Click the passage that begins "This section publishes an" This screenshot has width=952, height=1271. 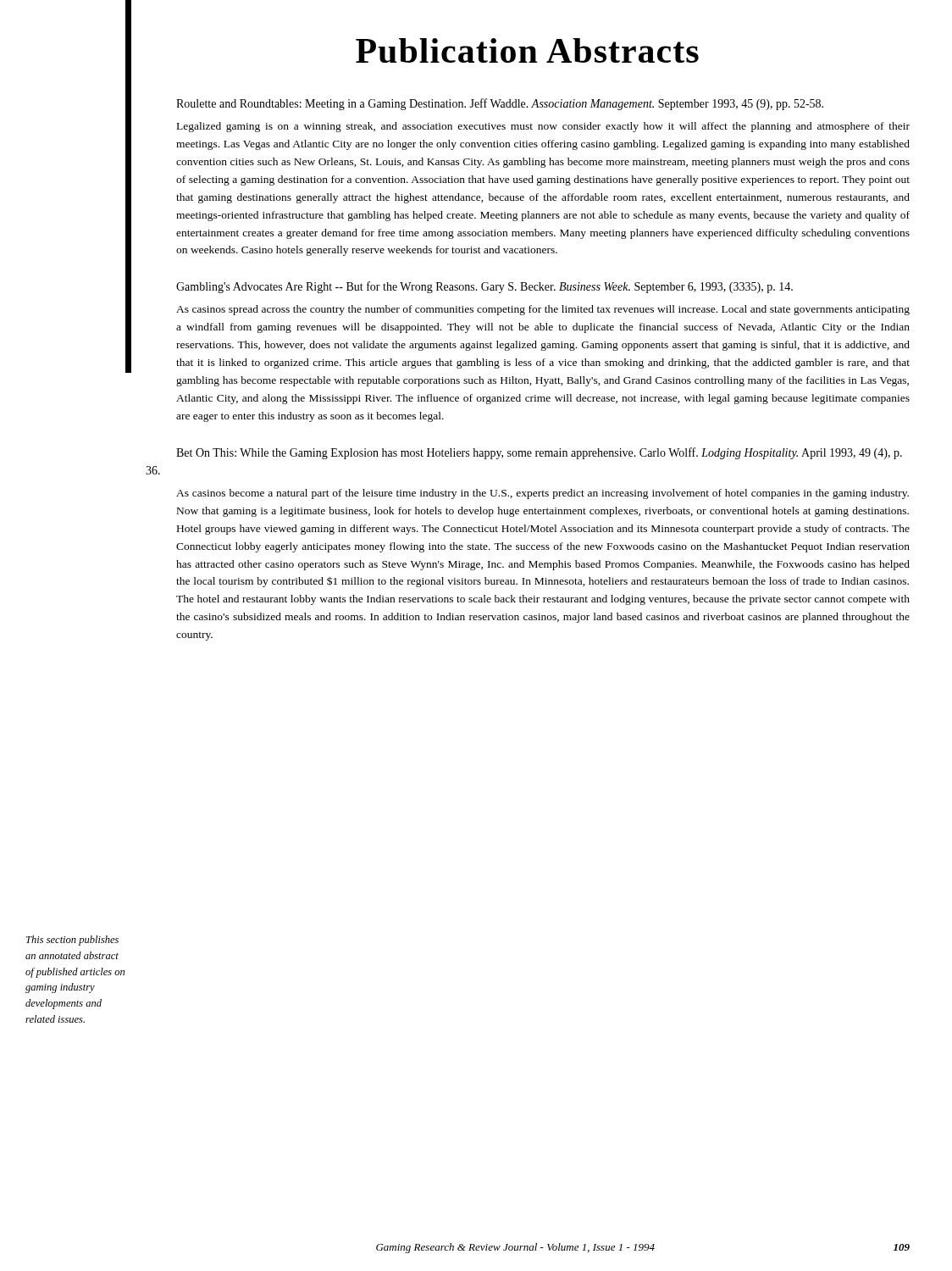[75, 979]
